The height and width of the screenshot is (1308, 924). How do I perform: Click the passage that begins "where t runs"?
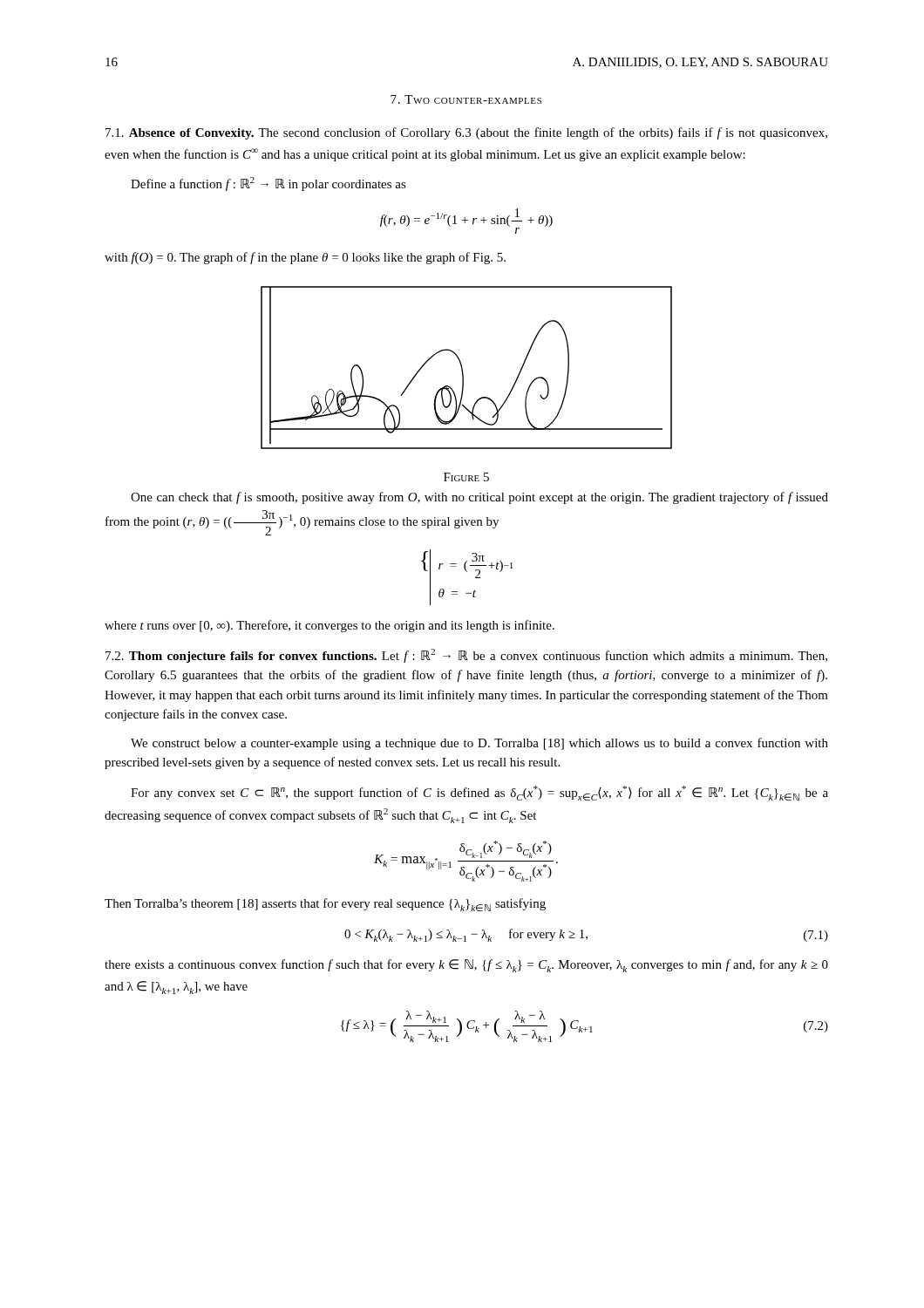pyautogui.click(x=330, y=625)
